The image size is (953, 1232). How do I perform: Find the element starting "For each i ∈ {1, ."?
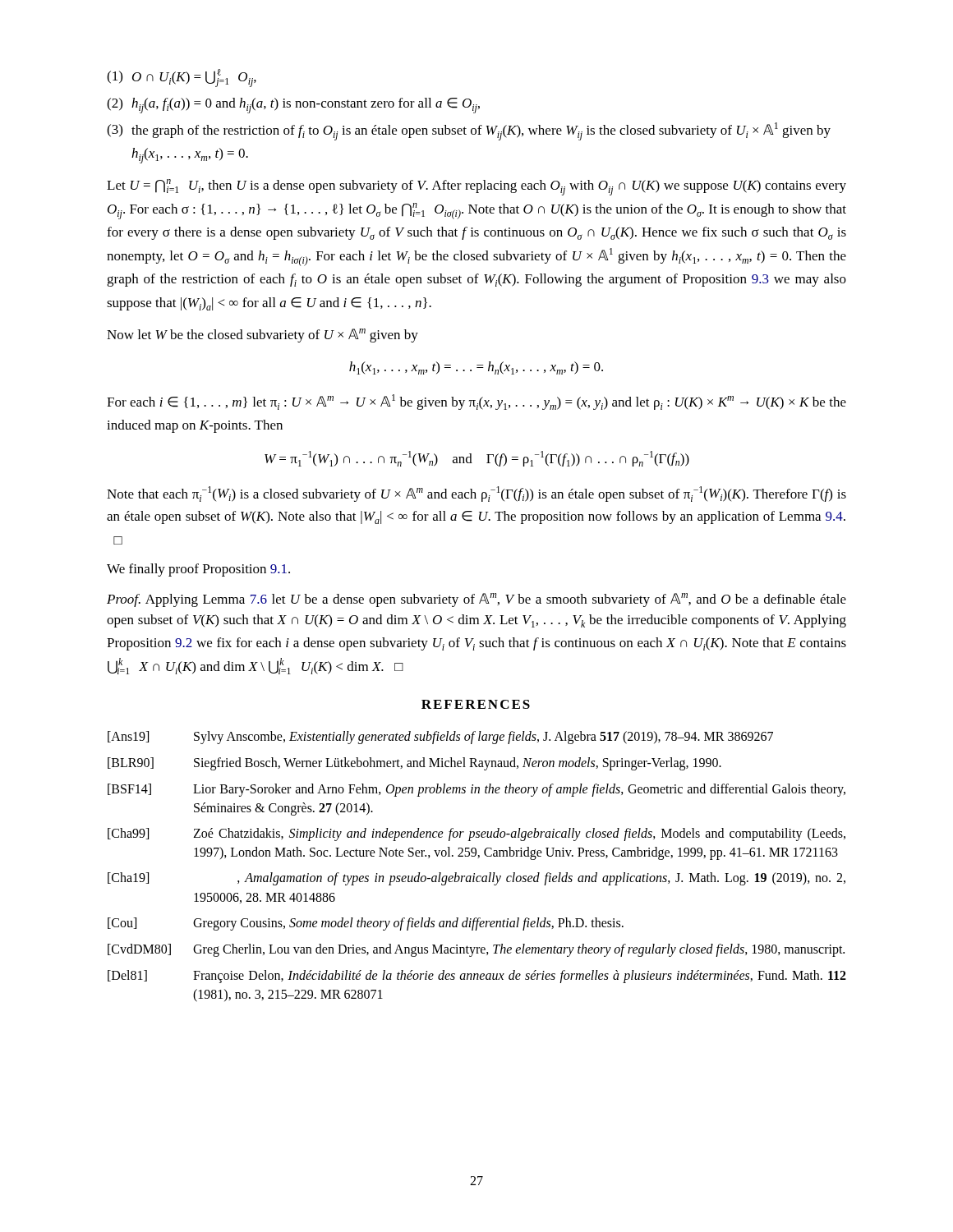coord(476,413)
